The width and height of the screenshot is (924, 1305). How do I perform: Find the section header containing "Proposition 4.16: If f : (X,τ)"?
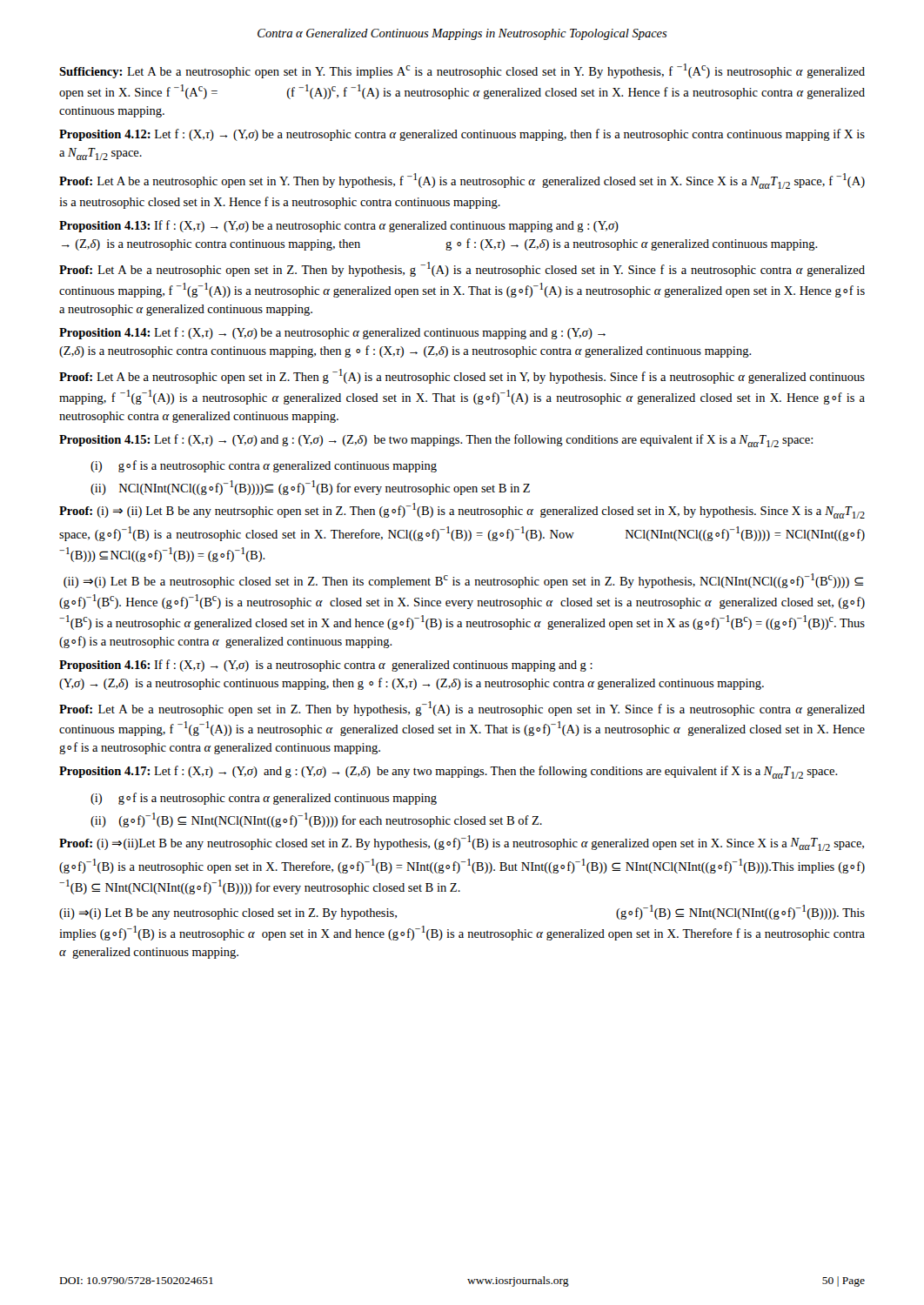click(462, 674)
